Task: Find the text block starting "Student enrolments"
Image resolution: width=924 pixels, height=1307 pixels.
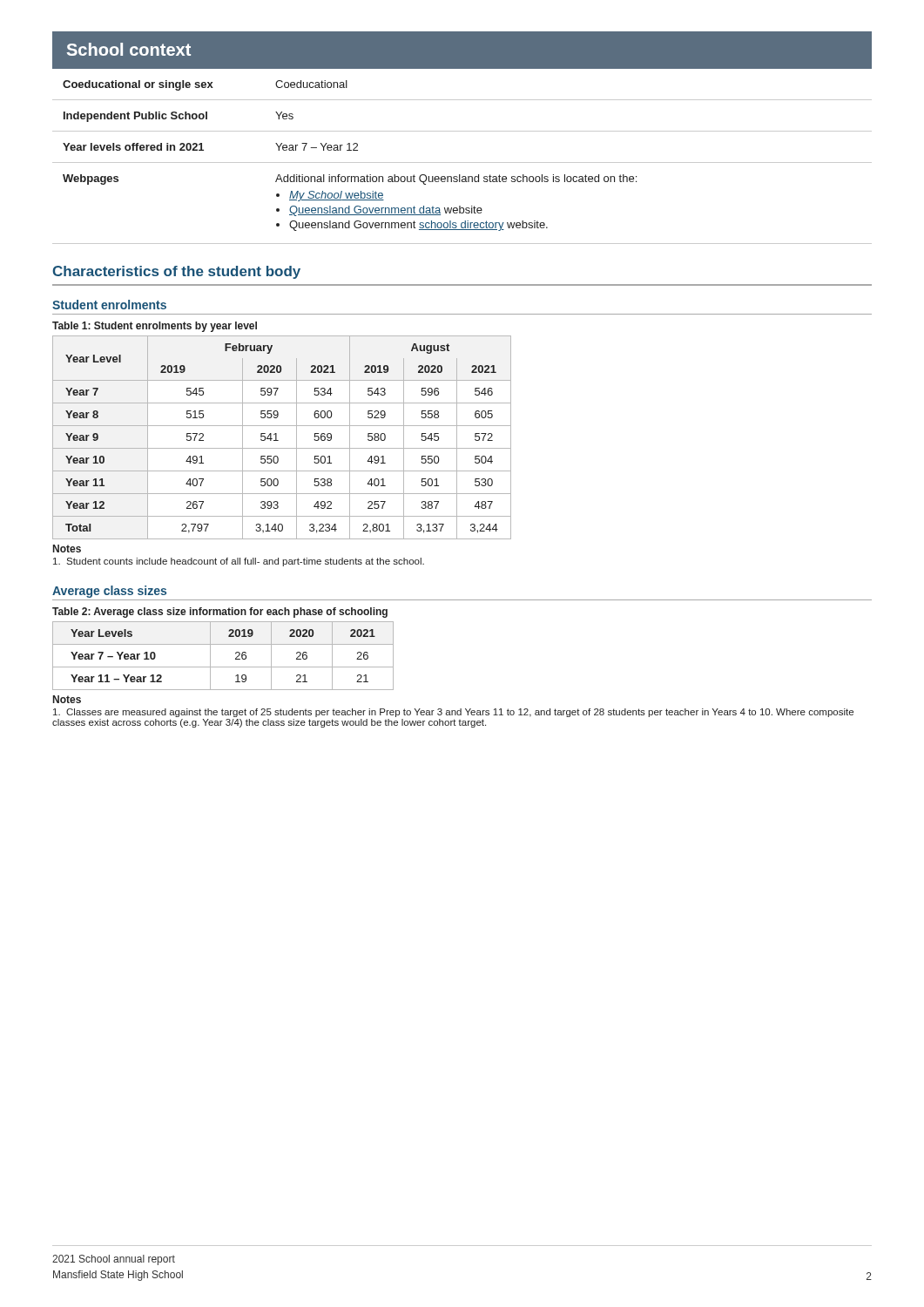Action: 462,306
